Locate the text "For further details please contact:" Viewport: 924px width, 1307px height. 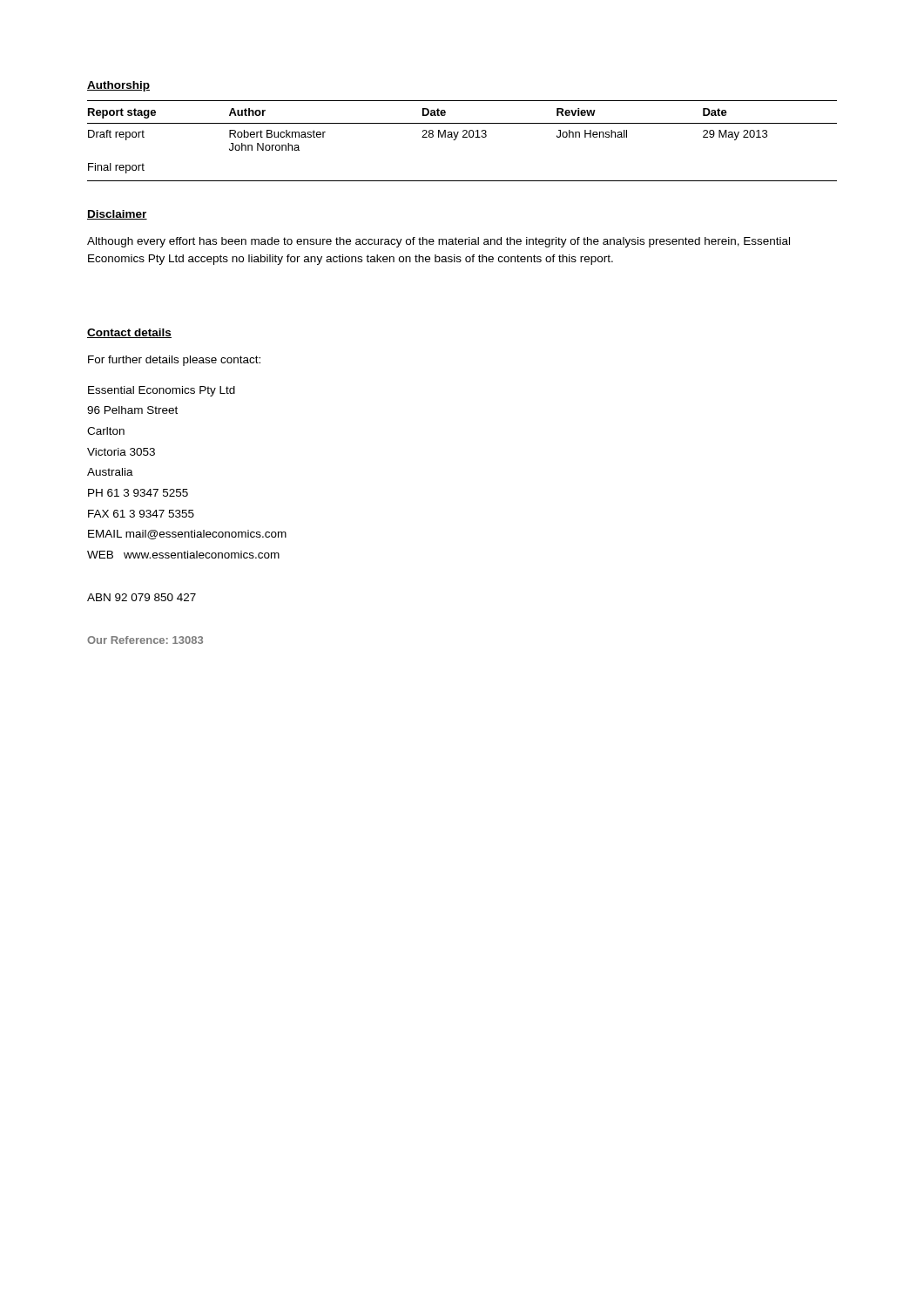pos(174,361)
